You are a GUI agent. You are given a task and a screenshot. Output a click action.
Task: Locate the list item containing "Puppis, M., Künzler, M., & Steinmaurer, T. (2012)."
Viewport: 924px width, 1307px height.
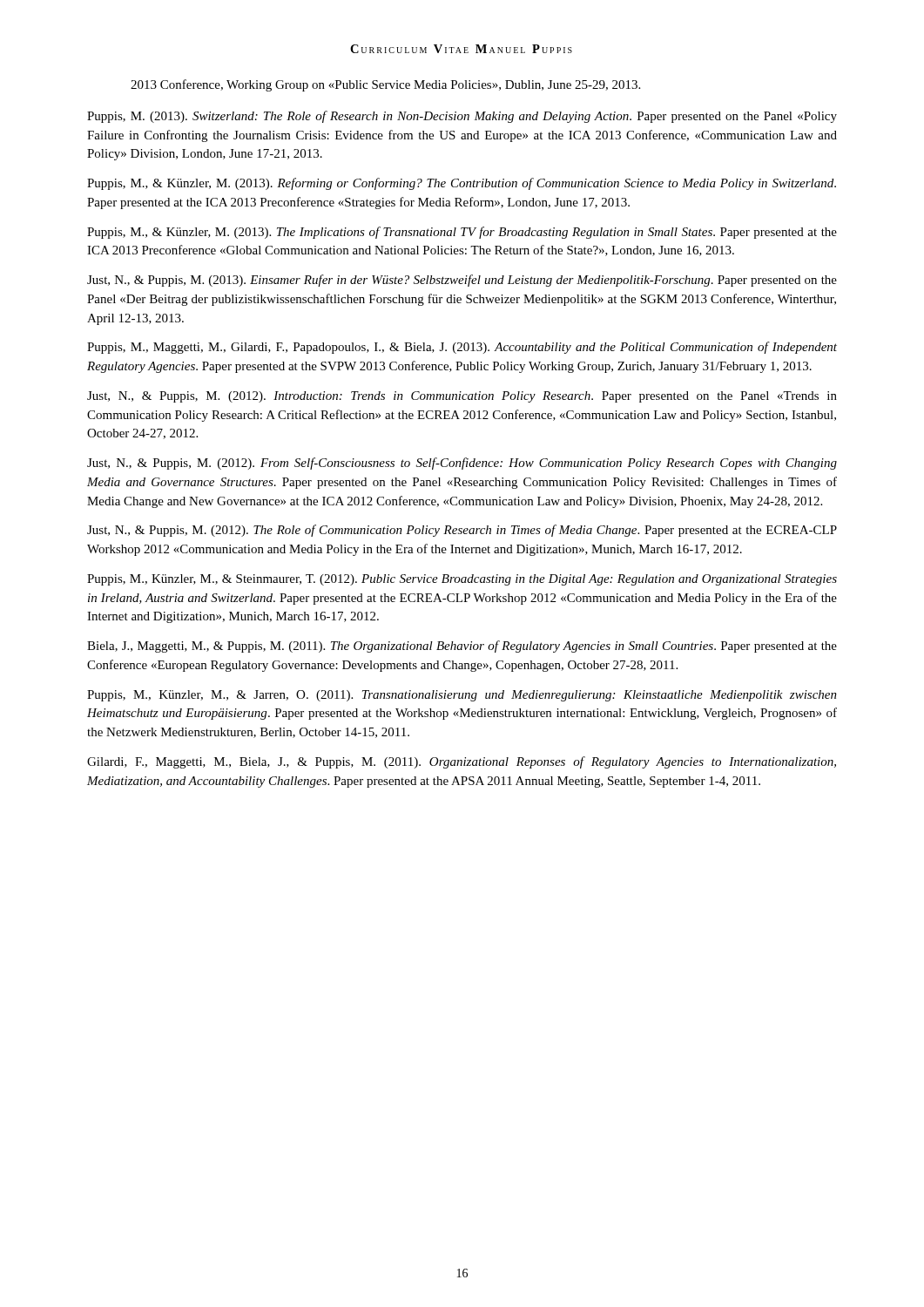(x=462, y=598)
